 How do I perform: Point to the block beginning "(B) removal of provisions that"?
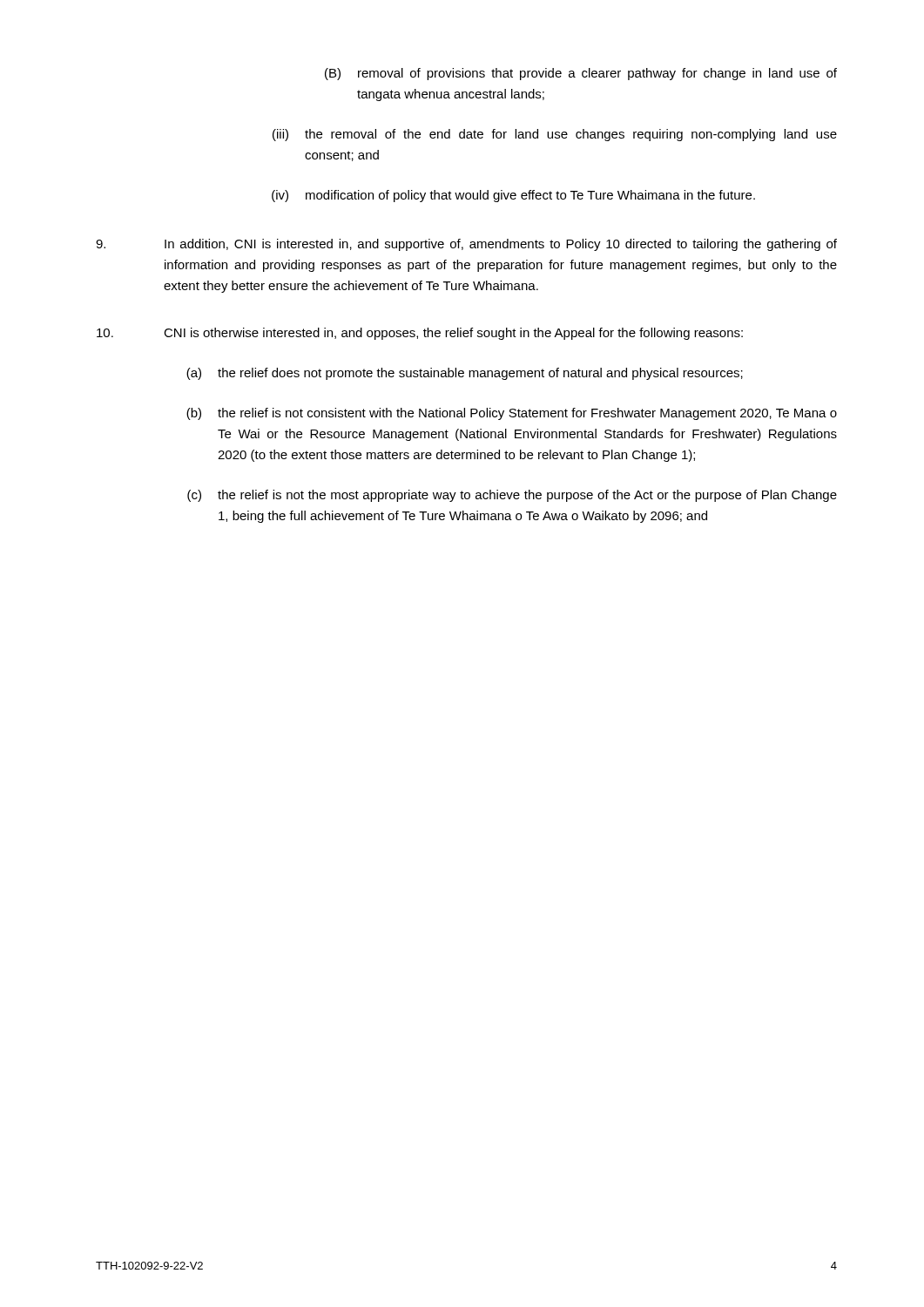(x=562, y=84)
